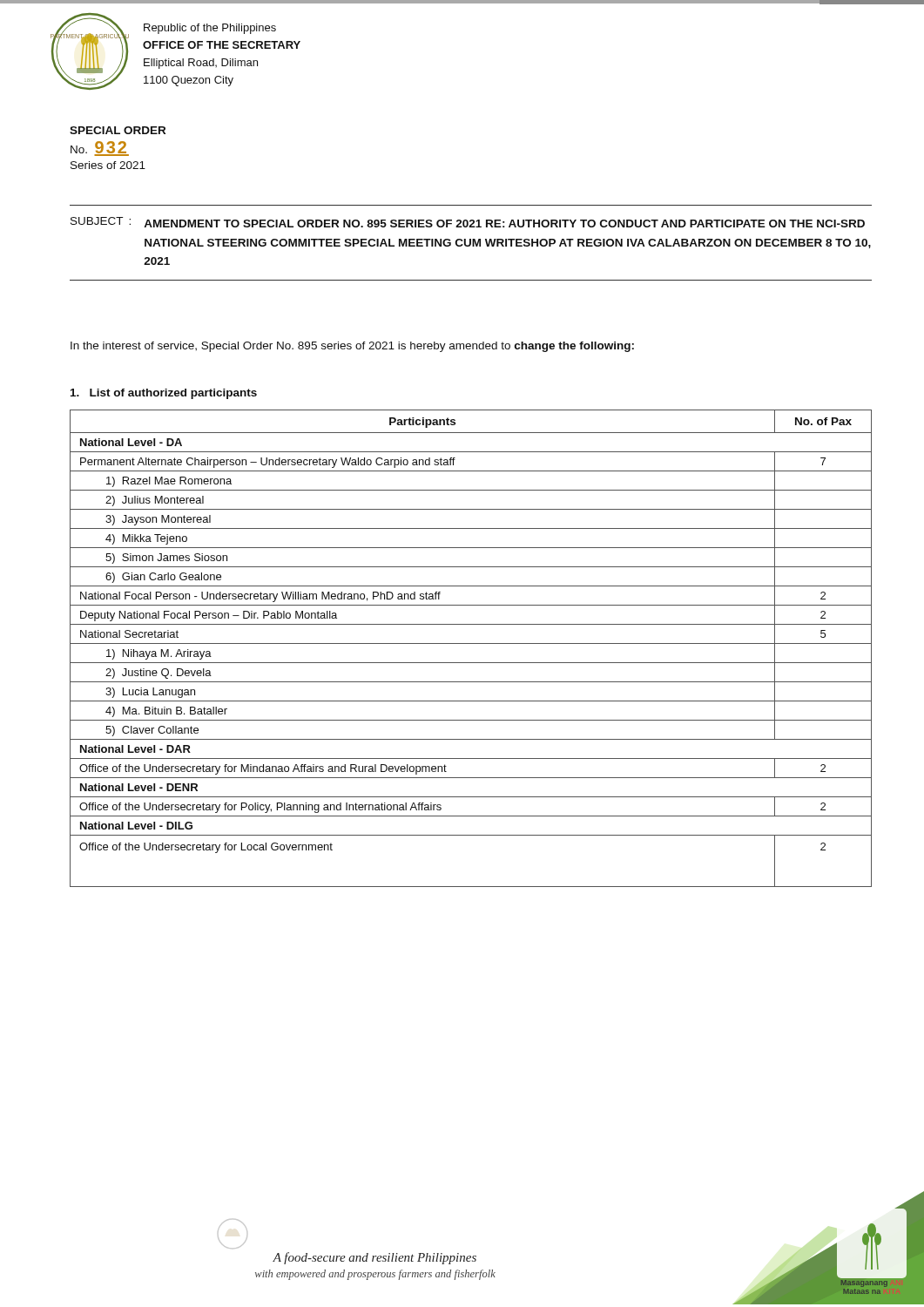Locate the text "List of authorized participants"

[163, 392]
